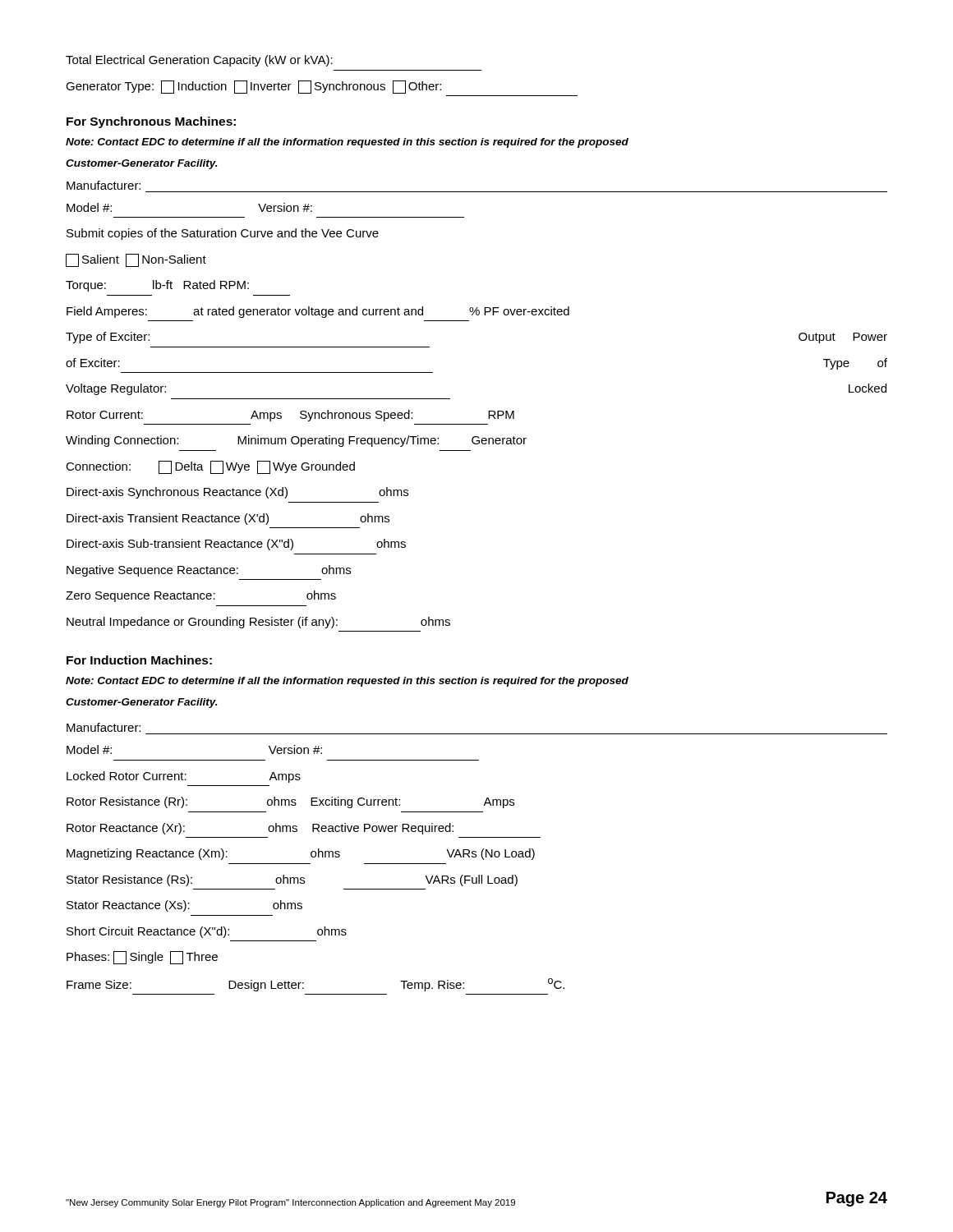
Task: Locate the text starting "Voltage Regulator: Locked"
Action: 115,389
